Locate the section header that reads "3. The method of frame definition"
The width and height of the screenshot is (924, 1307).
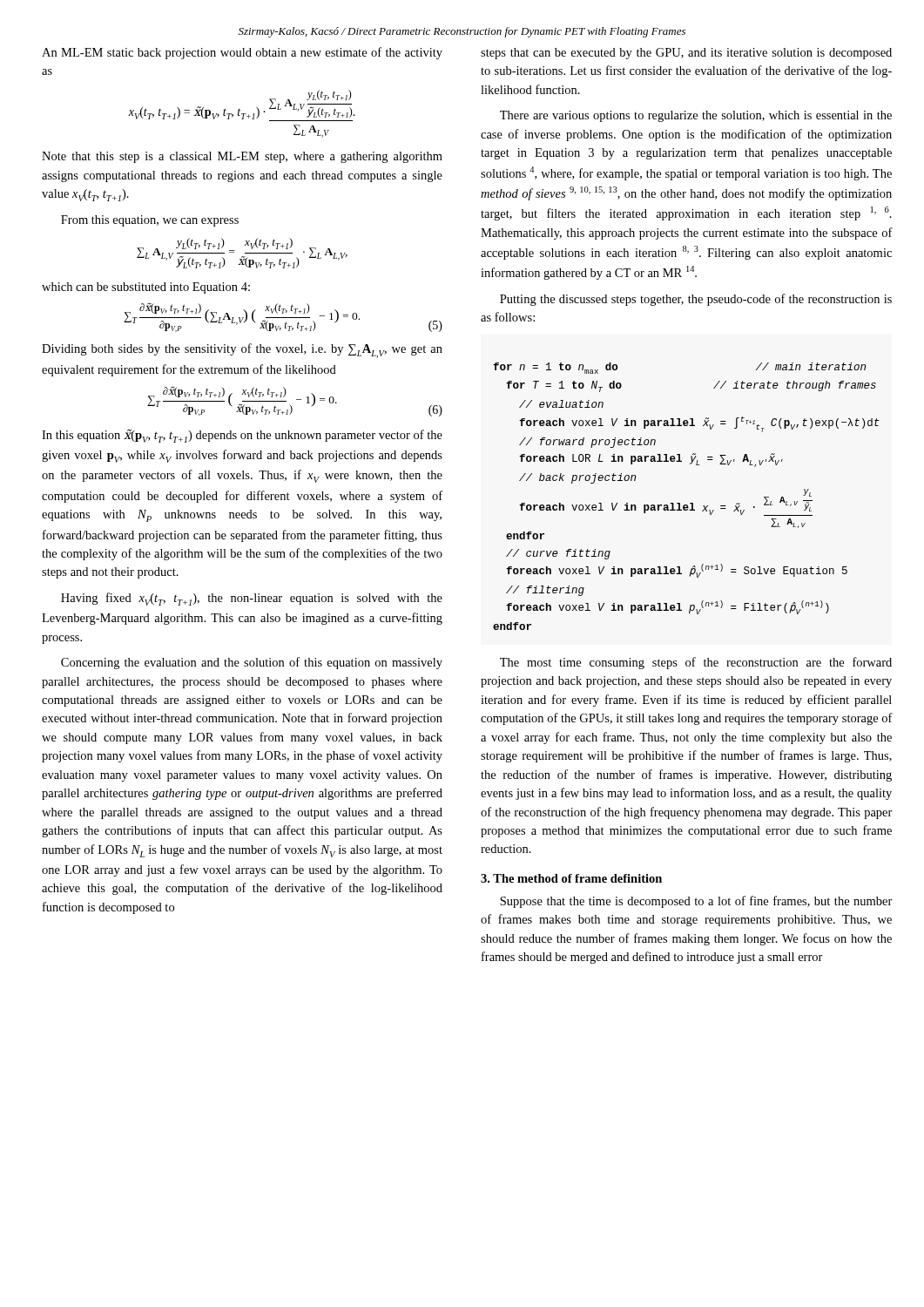pos(571,878)
